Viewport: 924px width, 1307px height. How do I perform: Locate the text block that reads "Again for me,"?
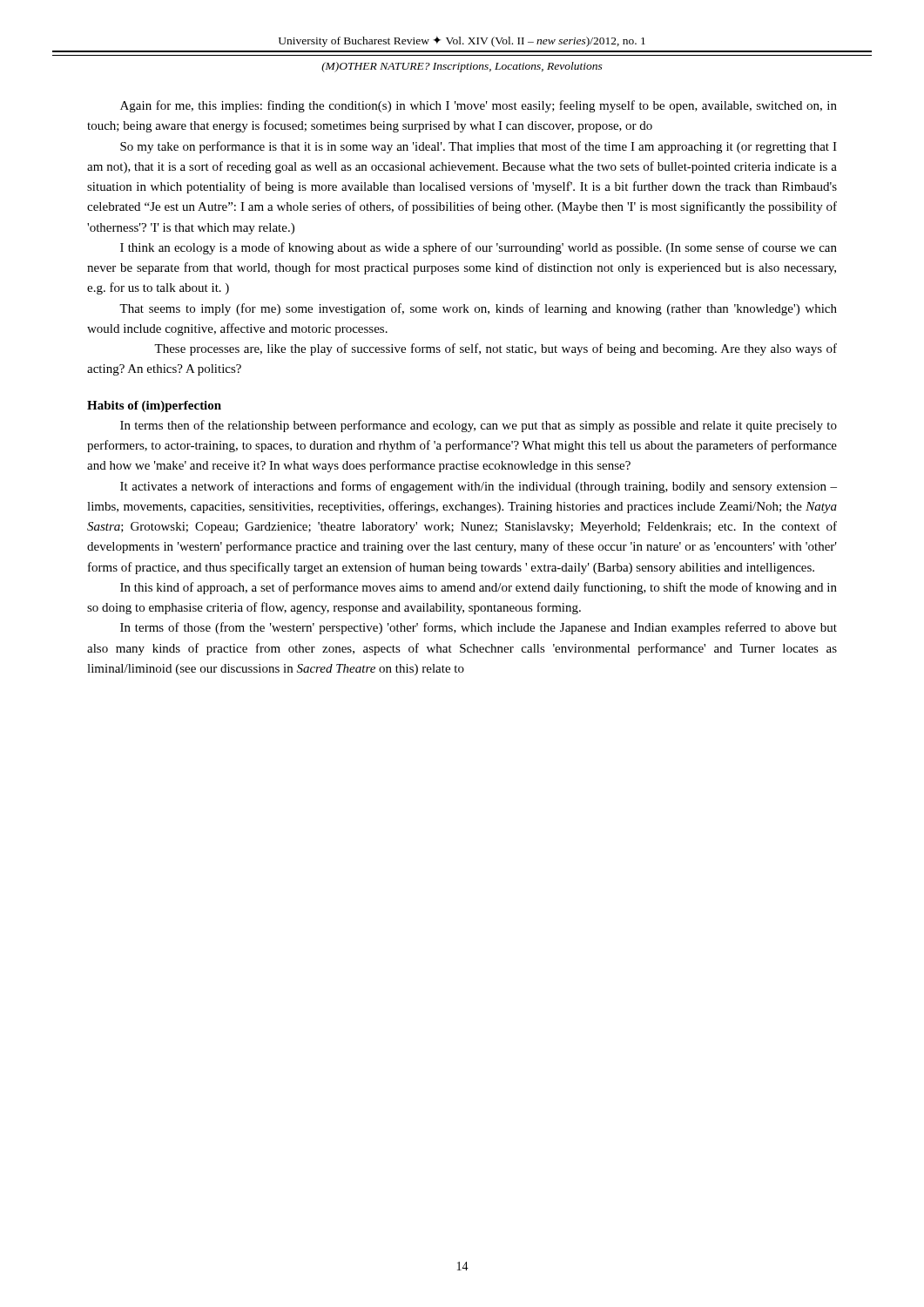[462, 116]
